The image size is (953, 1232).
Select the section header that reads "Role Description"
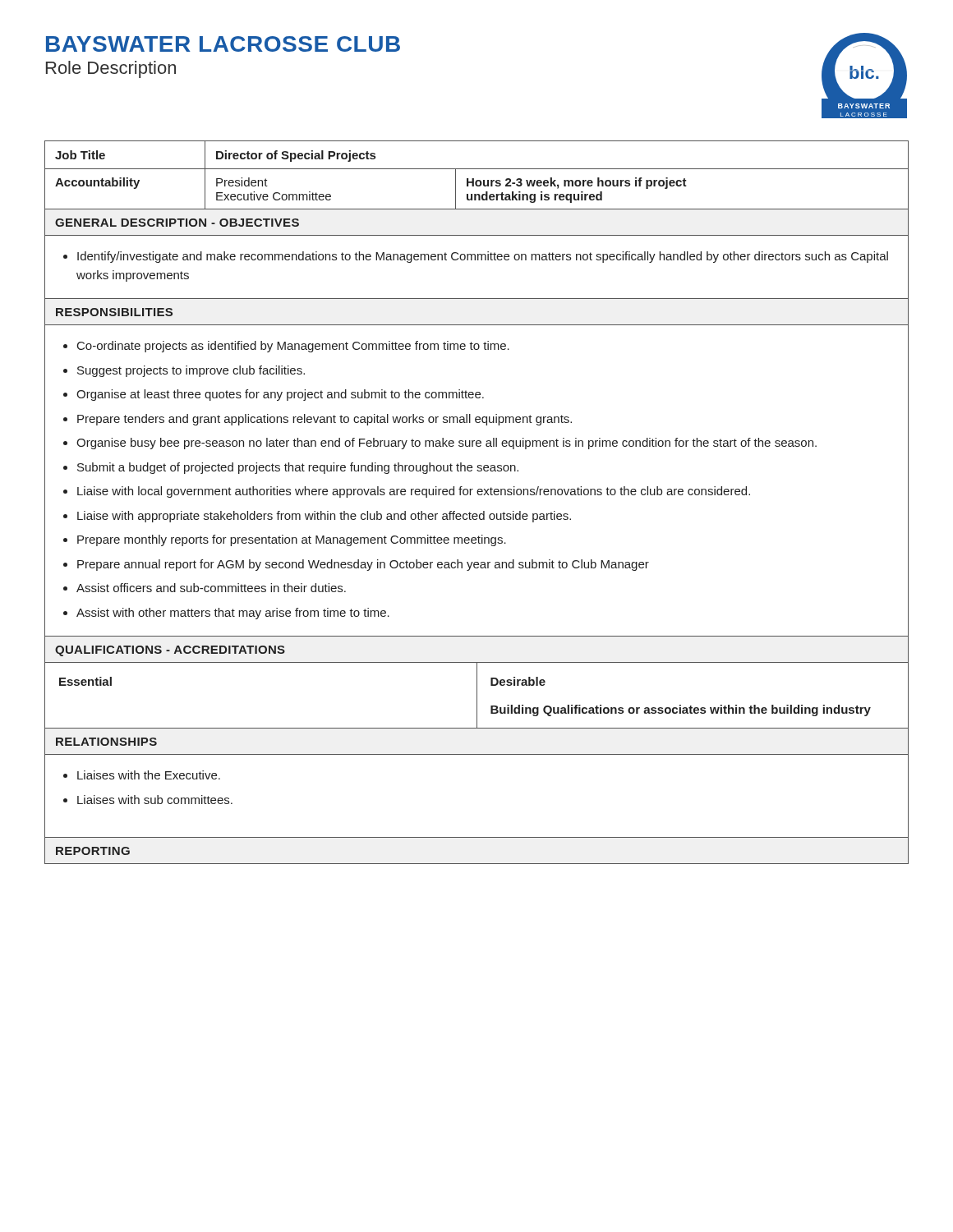tap(111, 68)
